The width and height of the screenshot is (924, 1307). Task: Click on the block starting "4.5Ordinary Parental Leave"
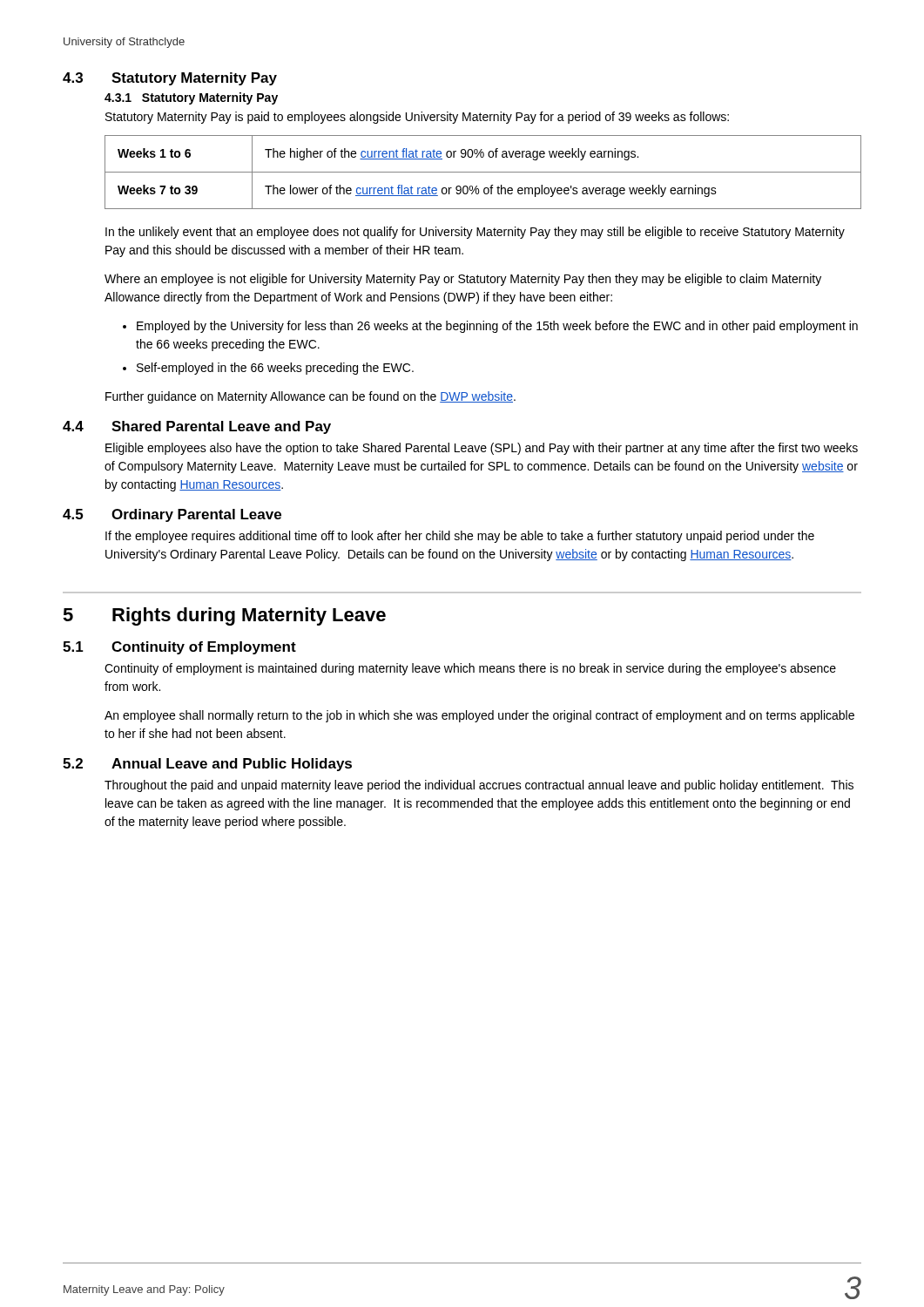[172, 515]
